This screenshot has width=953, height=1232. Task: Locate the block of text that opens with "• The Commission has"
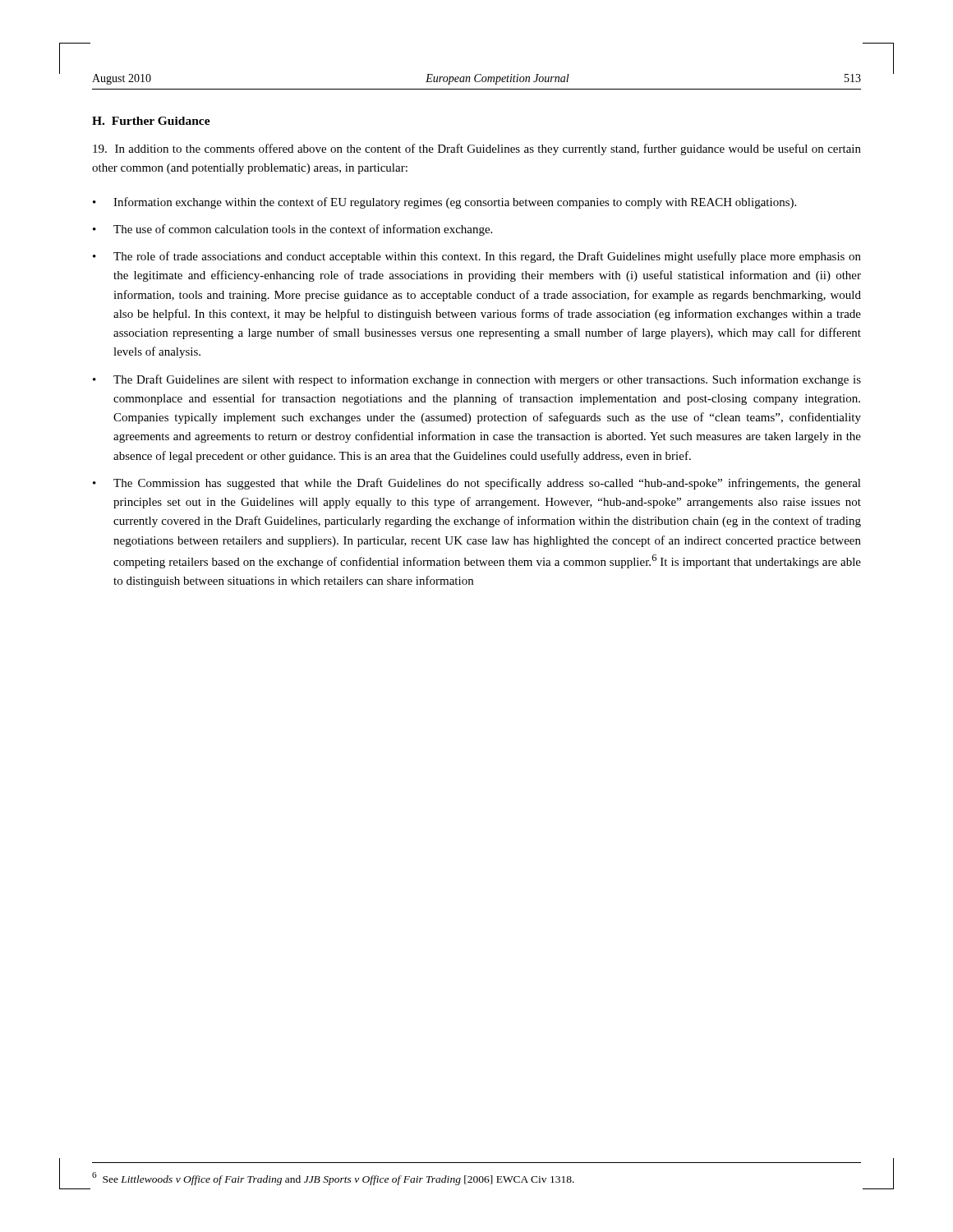point(476,532)
